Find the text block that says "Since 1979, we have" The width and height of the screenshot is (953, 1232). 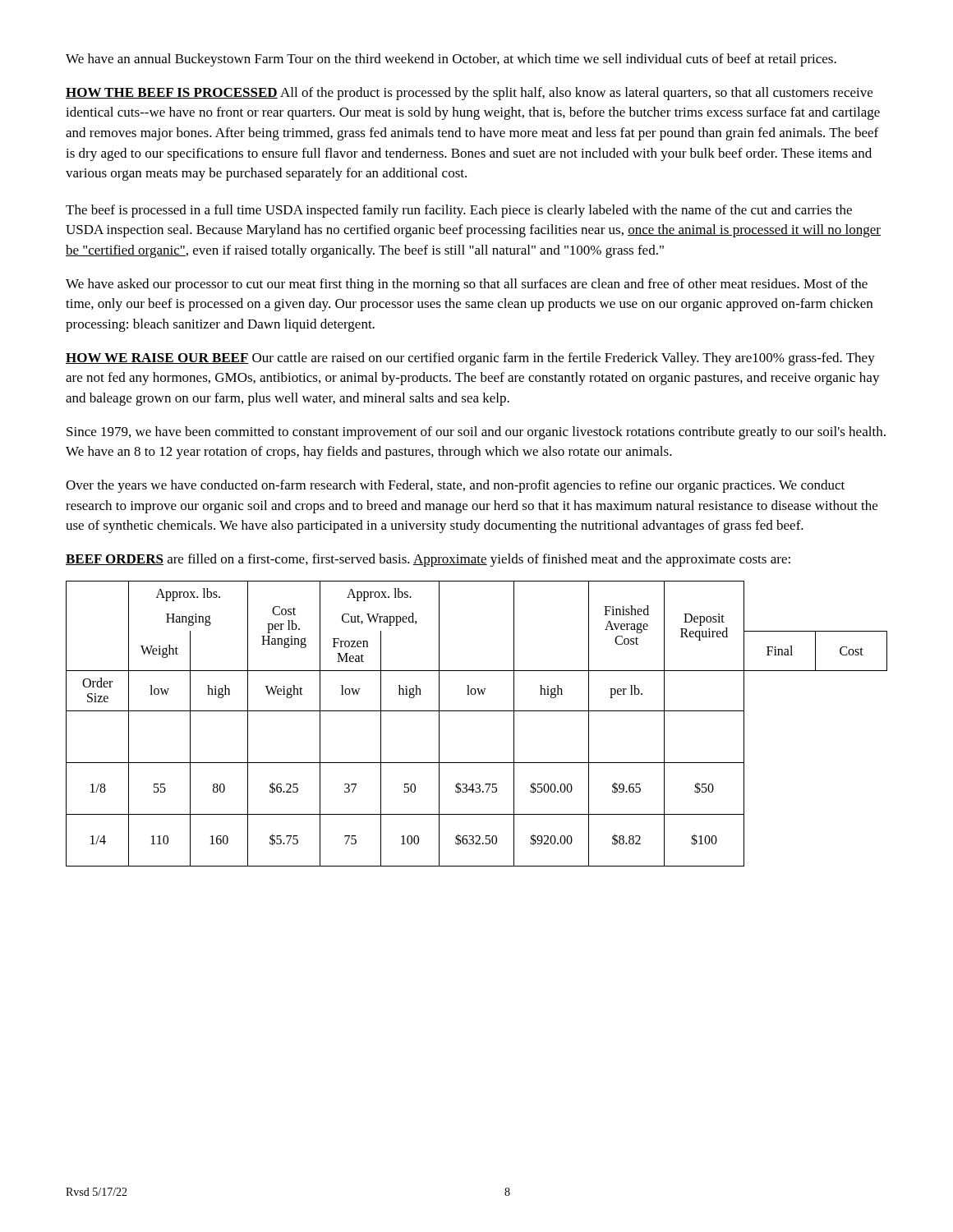coord(476,442)
